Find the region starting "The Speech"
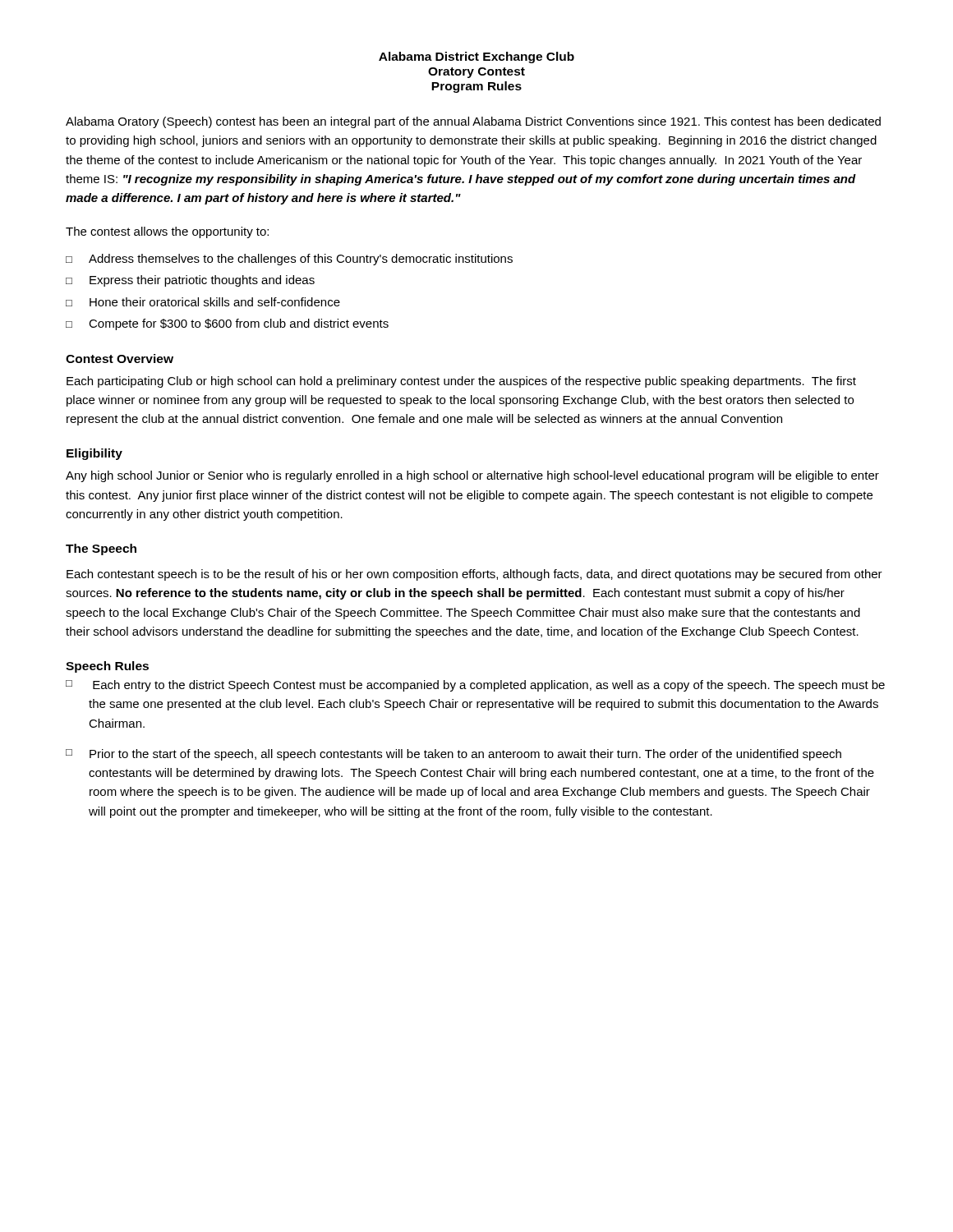The height and width of the screenshot is (1232, 953). pos(101,548)
